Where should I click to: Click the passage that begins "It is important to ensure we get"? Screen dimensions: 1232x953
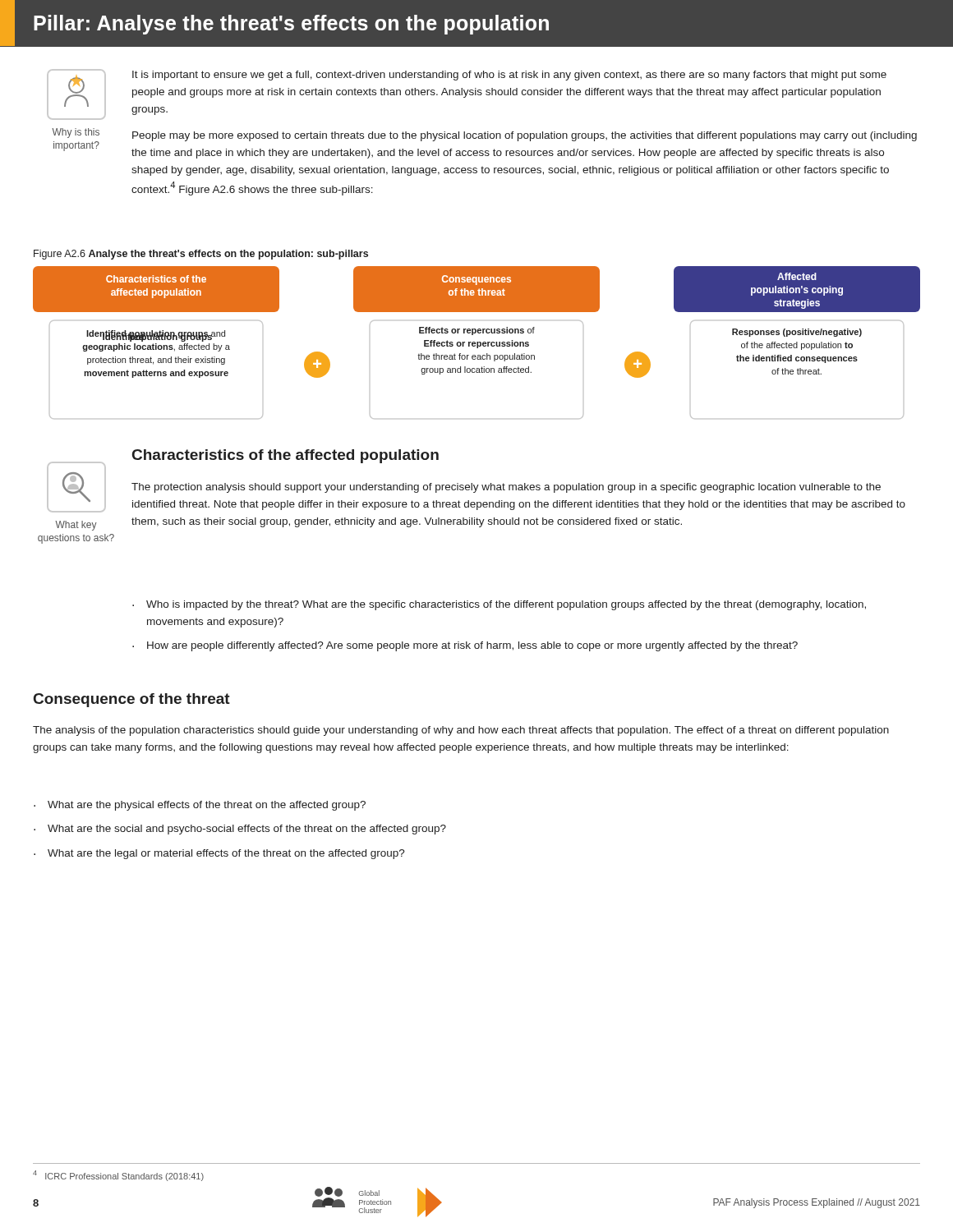coord(526,132)
